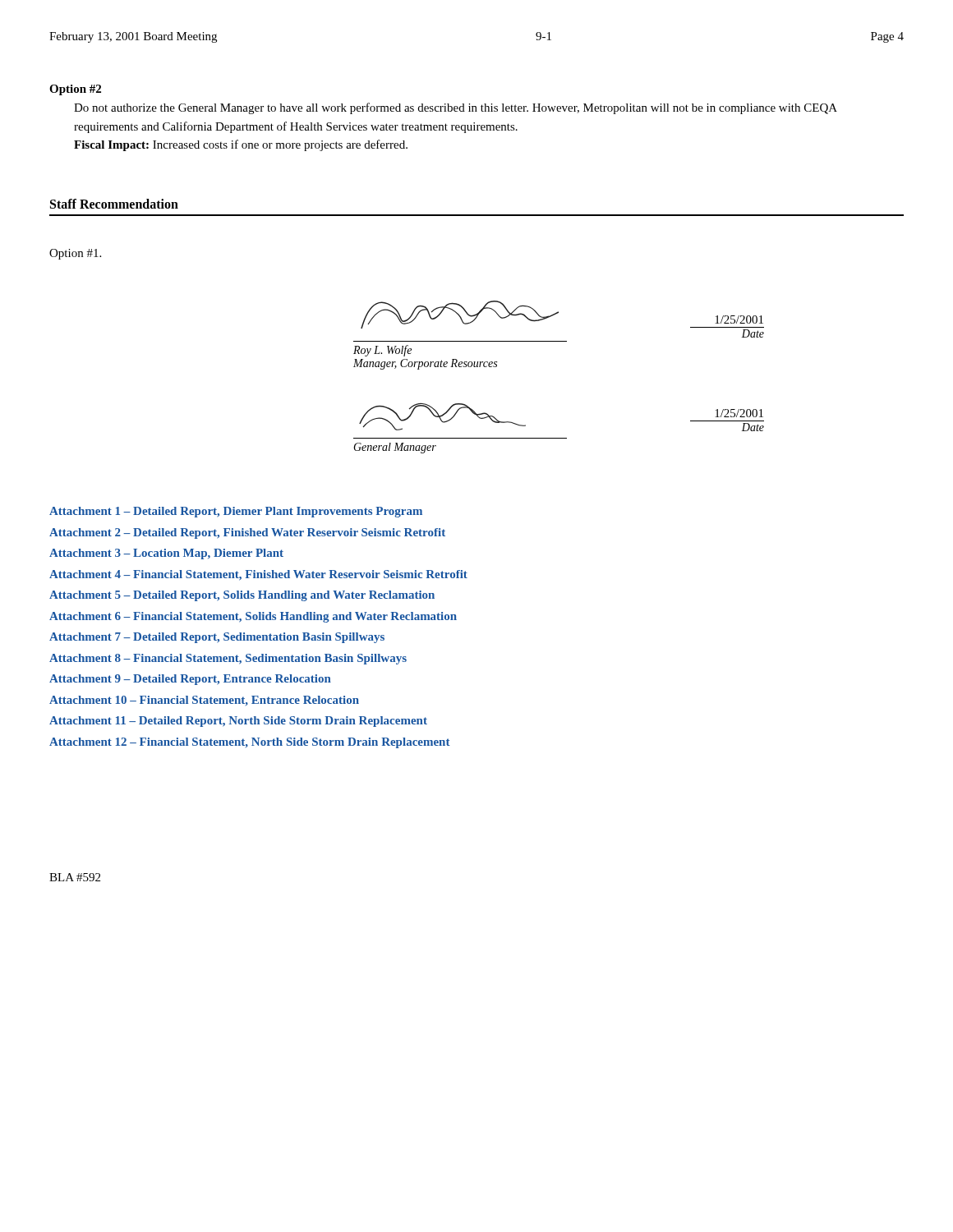This screenshot has width=953, height=1232.
Task: Where does it say "Attachment 8 – Financial Statement, Sedimentation Basin Spillways"?
Action: click(228, 657)
